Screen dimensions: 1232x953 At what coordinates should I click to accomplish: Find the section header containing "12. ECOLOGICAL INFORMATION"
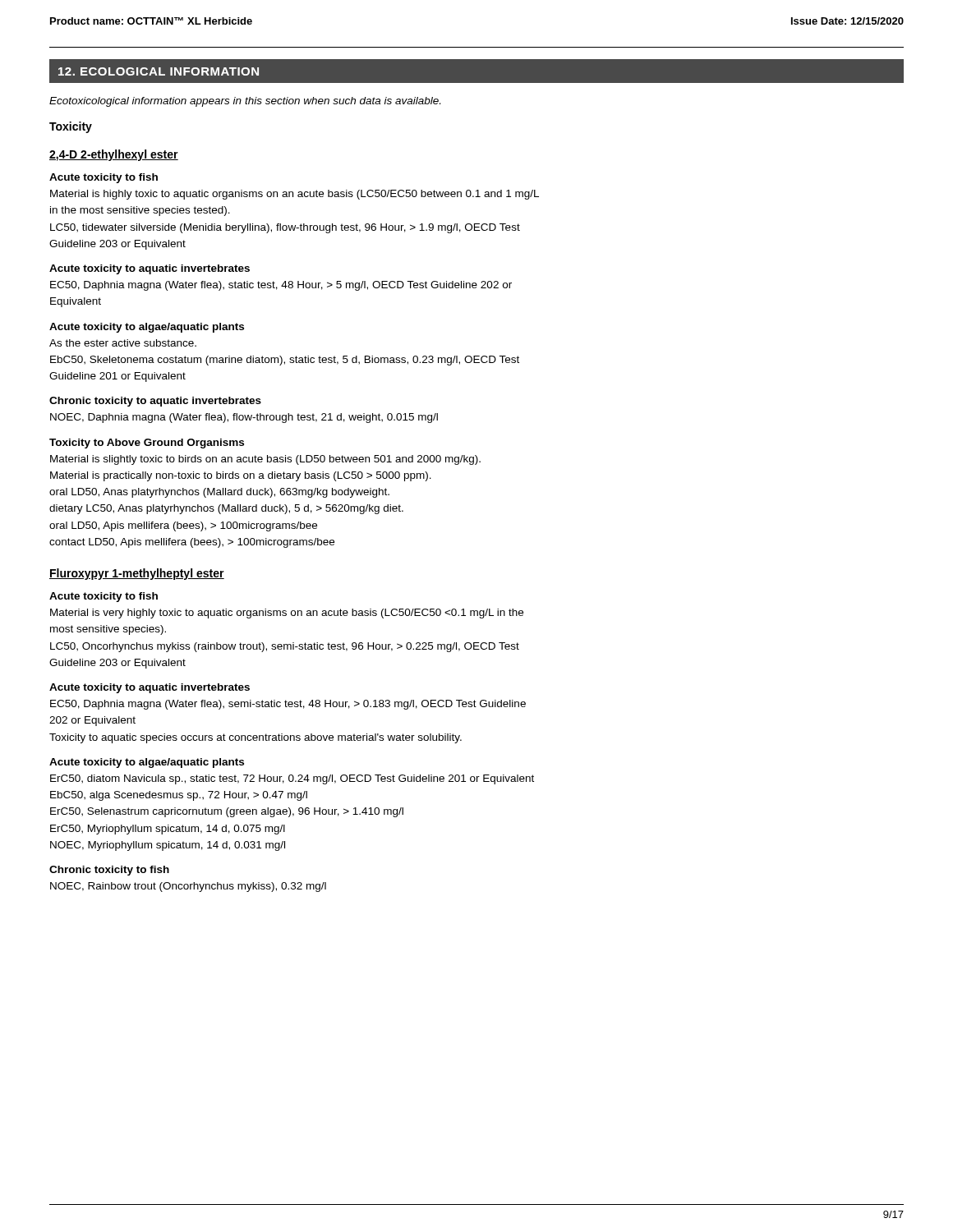(x=159, y=71)
